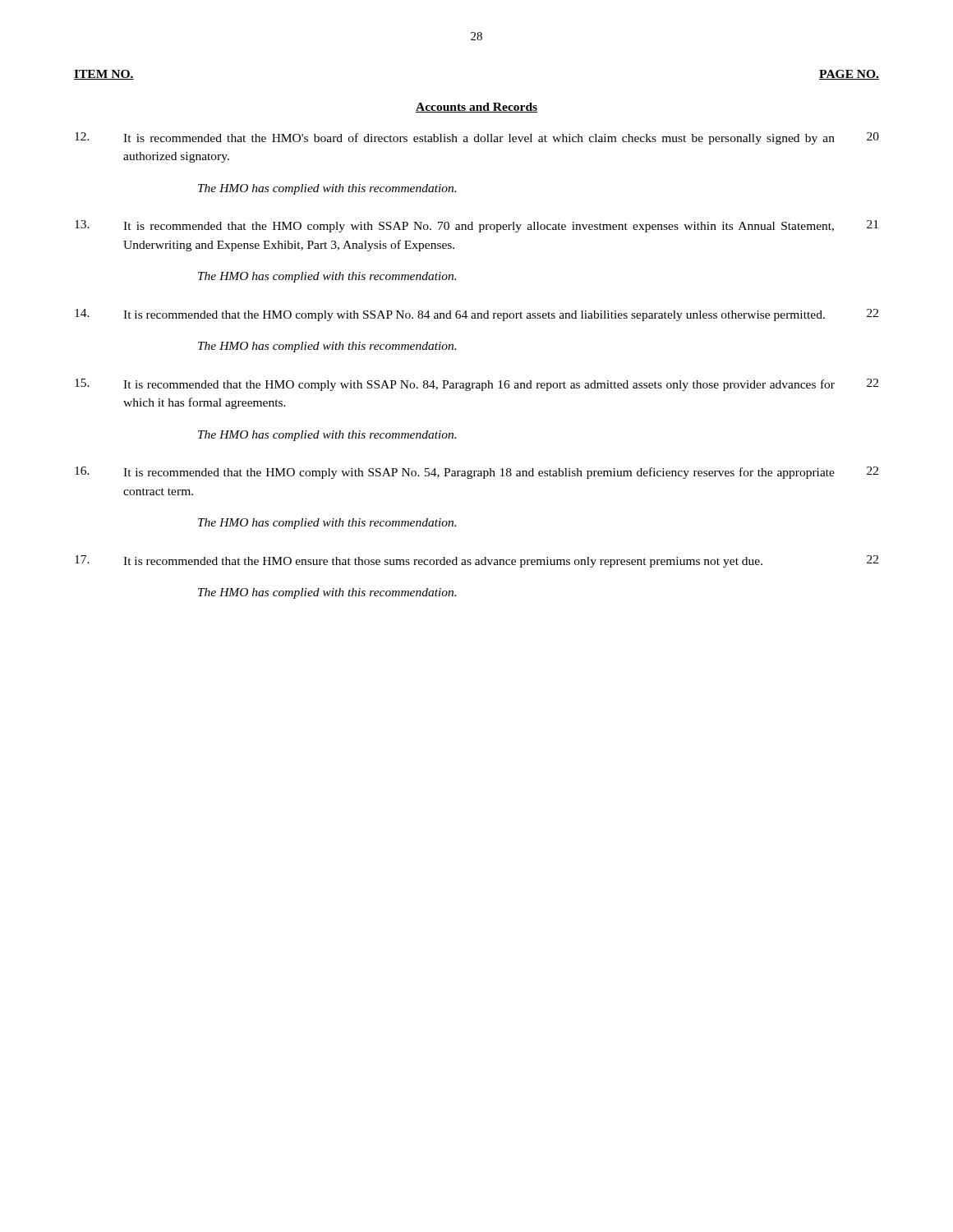The width and height of the screenshot is (953, 1232).
Task: Click on the text starting "15. It is recommended that the"
Action: tap(476, 394)
